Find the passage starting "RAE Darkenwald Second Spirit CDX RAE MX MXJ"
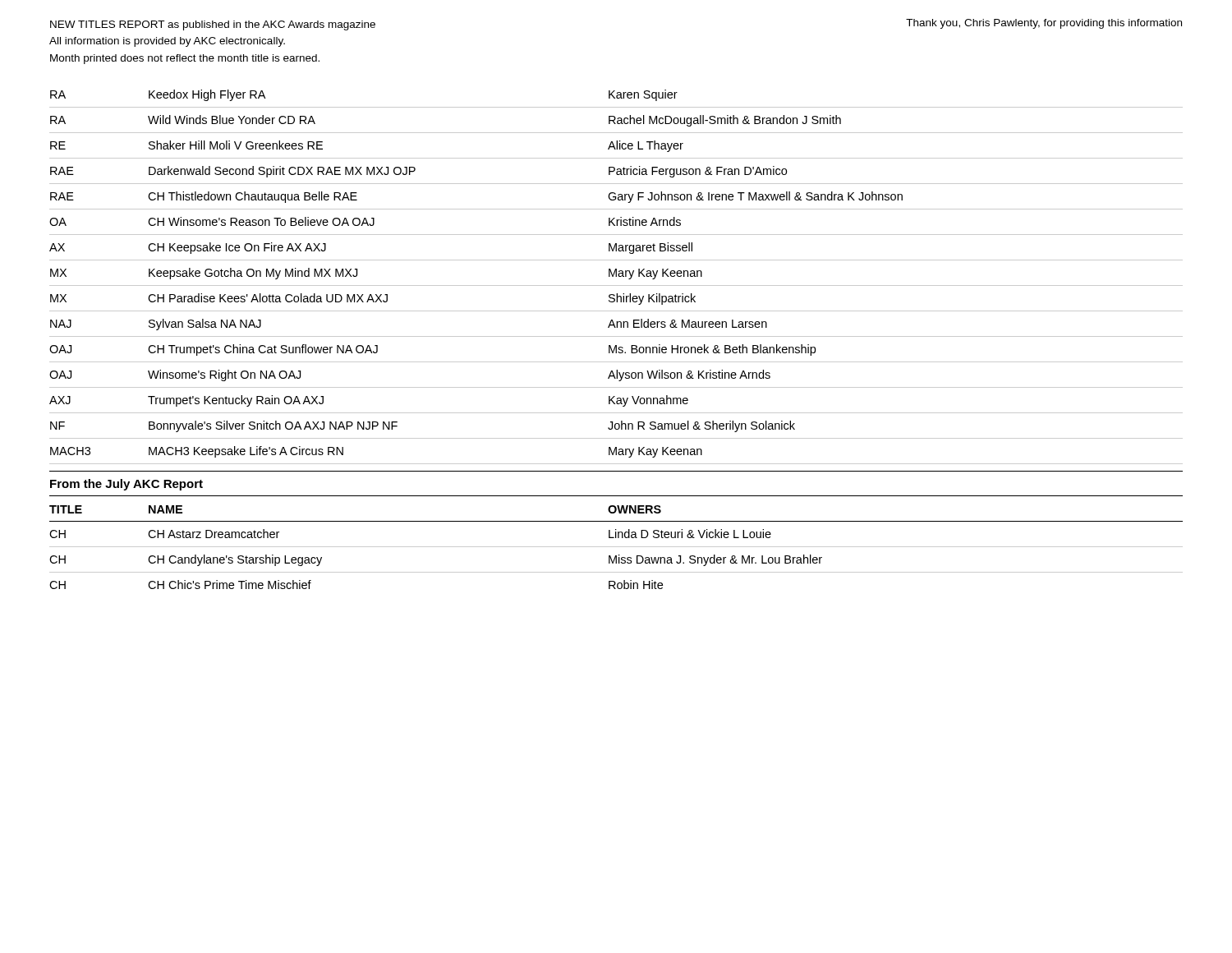 [x=616, y=171]
